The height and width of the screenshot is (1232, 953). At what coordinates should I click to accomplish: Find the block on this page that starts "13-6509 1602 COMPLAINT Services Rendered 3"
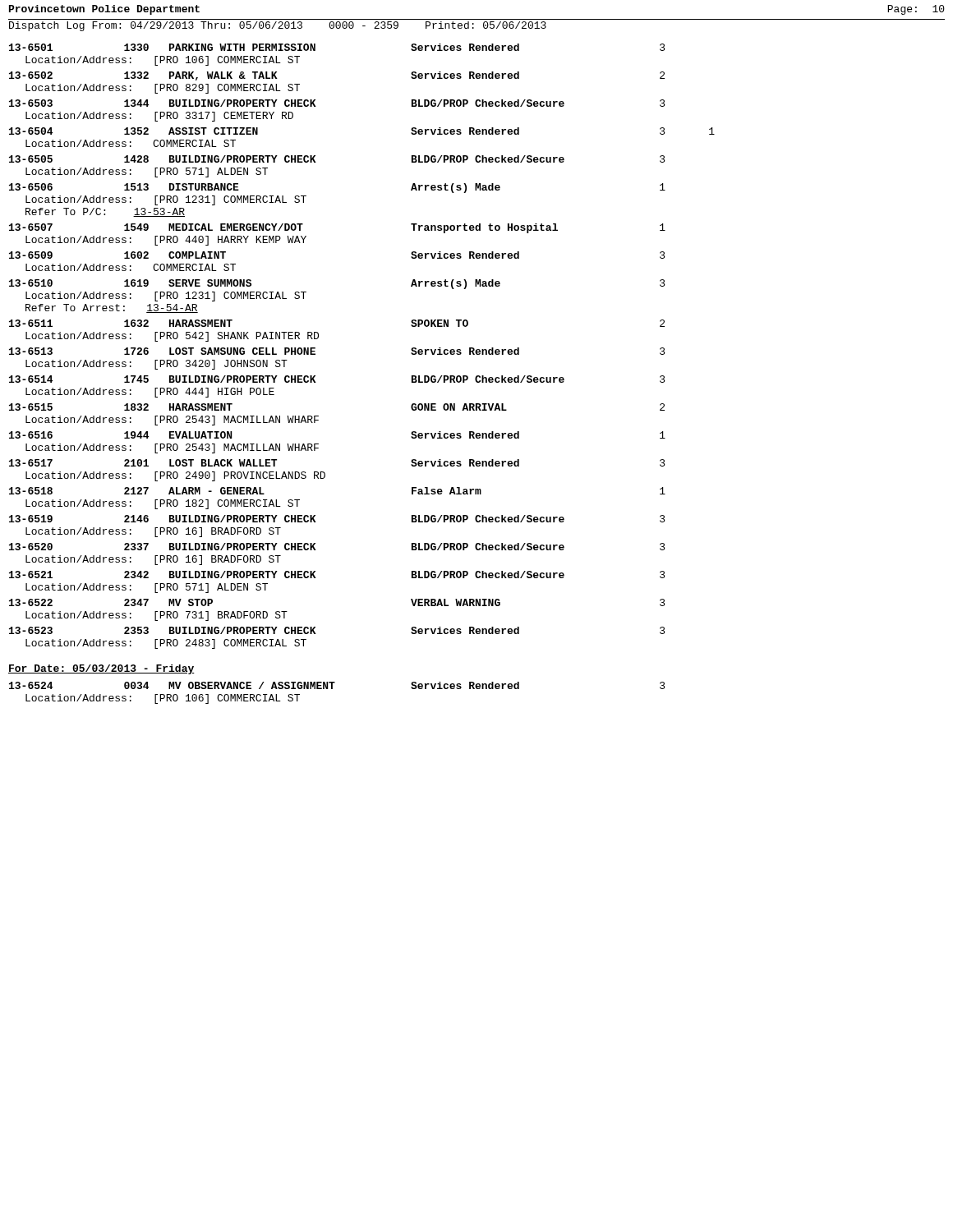coord(476,262)
